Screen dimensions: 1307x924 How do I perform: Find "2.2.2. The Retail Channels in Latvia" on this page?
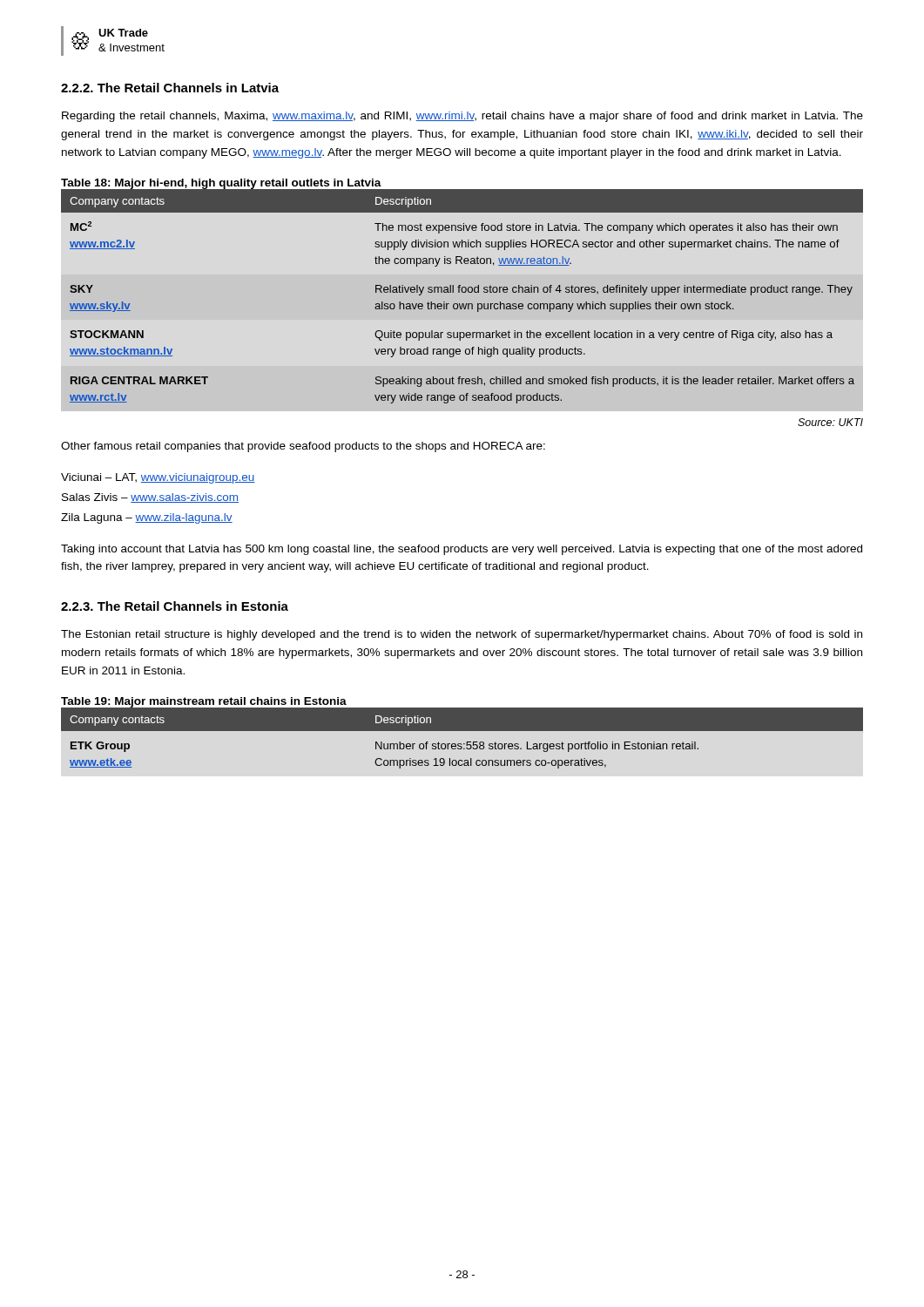point(170,87)
